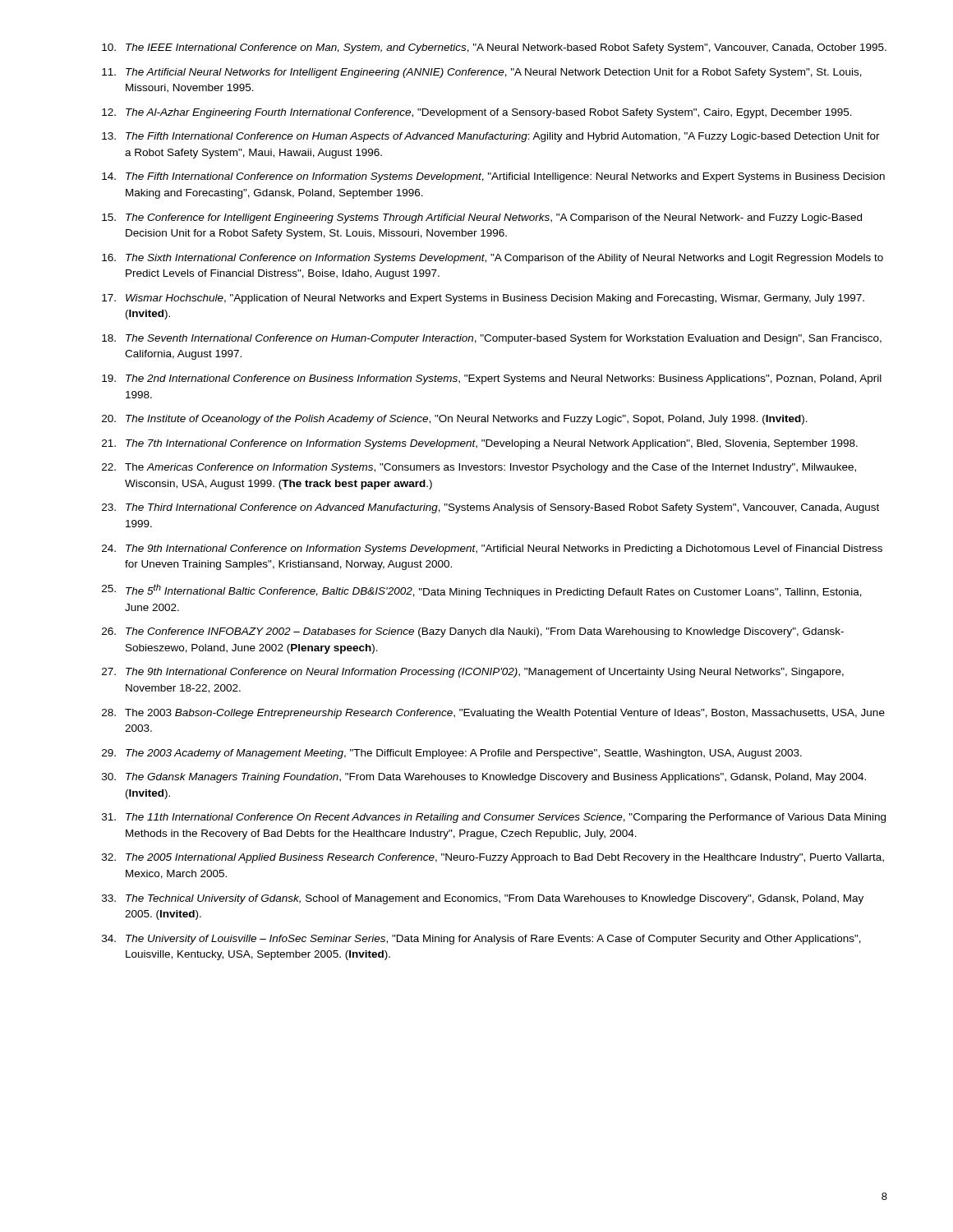Point to the region starting "28. The 2003 Babson-College"
Image resolution: width=953 pixels, height=1232 pixels.
click(x=485, y=720)
